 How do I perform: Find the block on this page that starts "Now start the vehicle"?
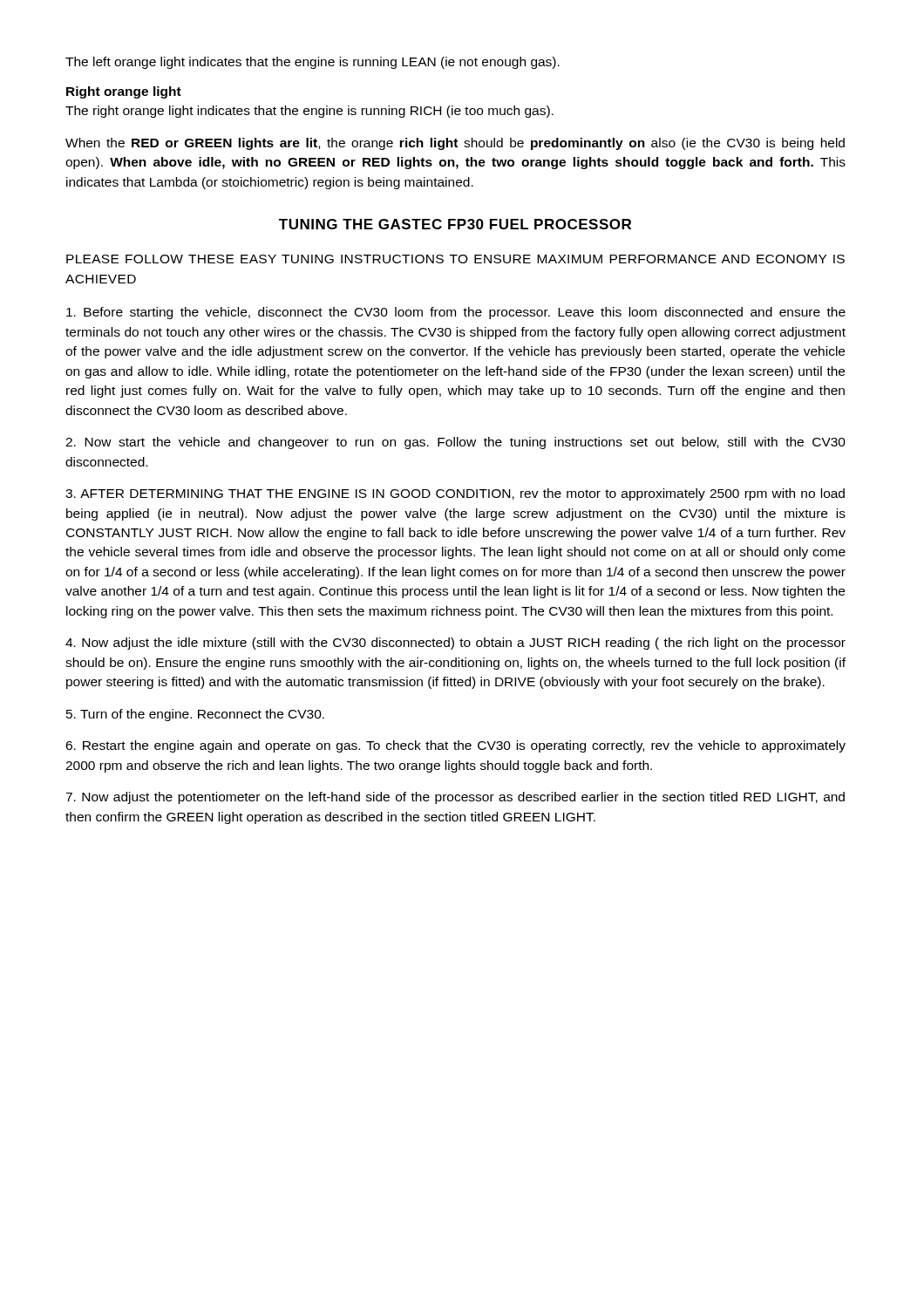(455, 452)
